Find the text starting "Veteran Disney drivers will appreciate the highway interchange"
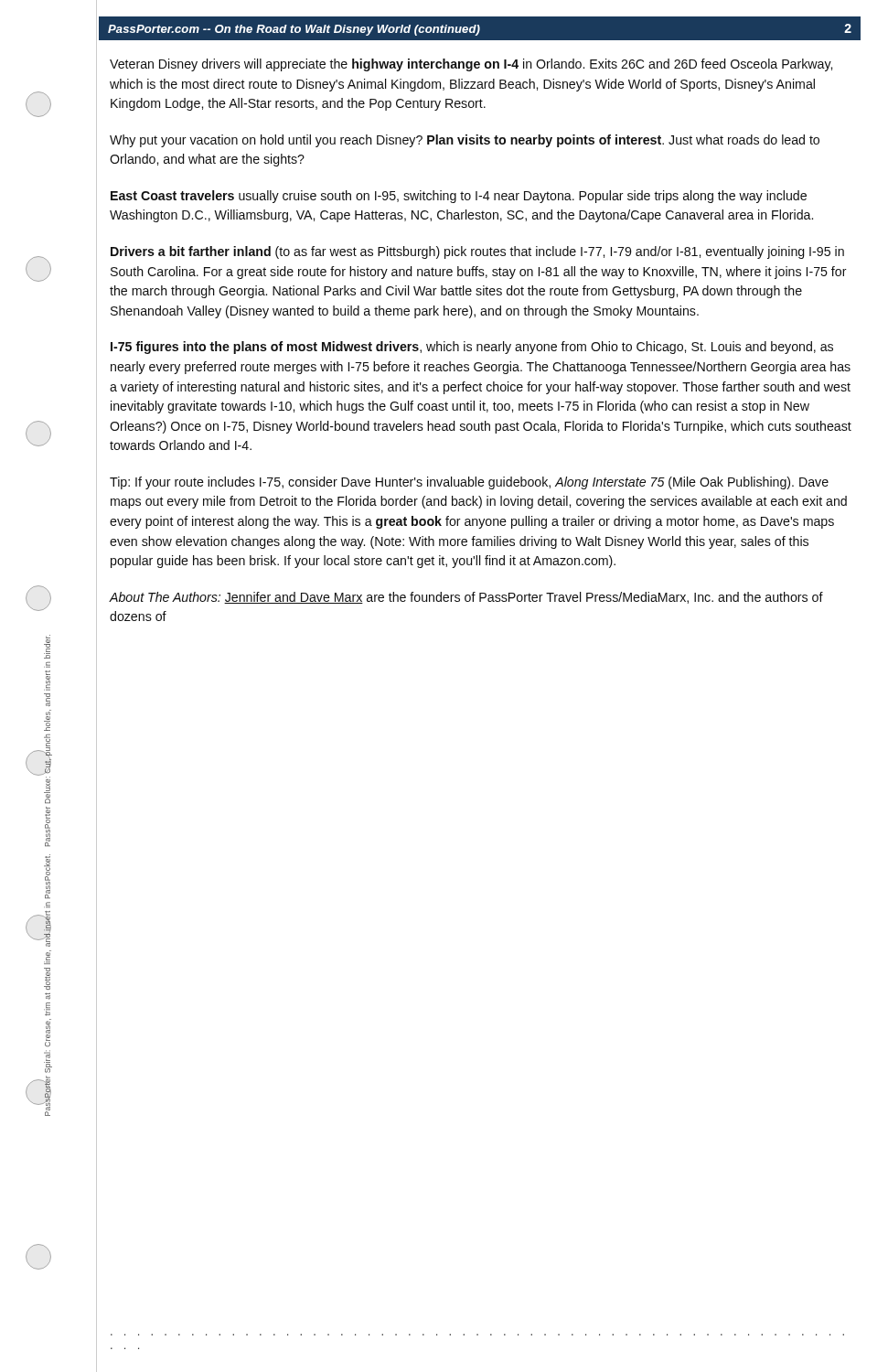 click(x=472, y=84)
